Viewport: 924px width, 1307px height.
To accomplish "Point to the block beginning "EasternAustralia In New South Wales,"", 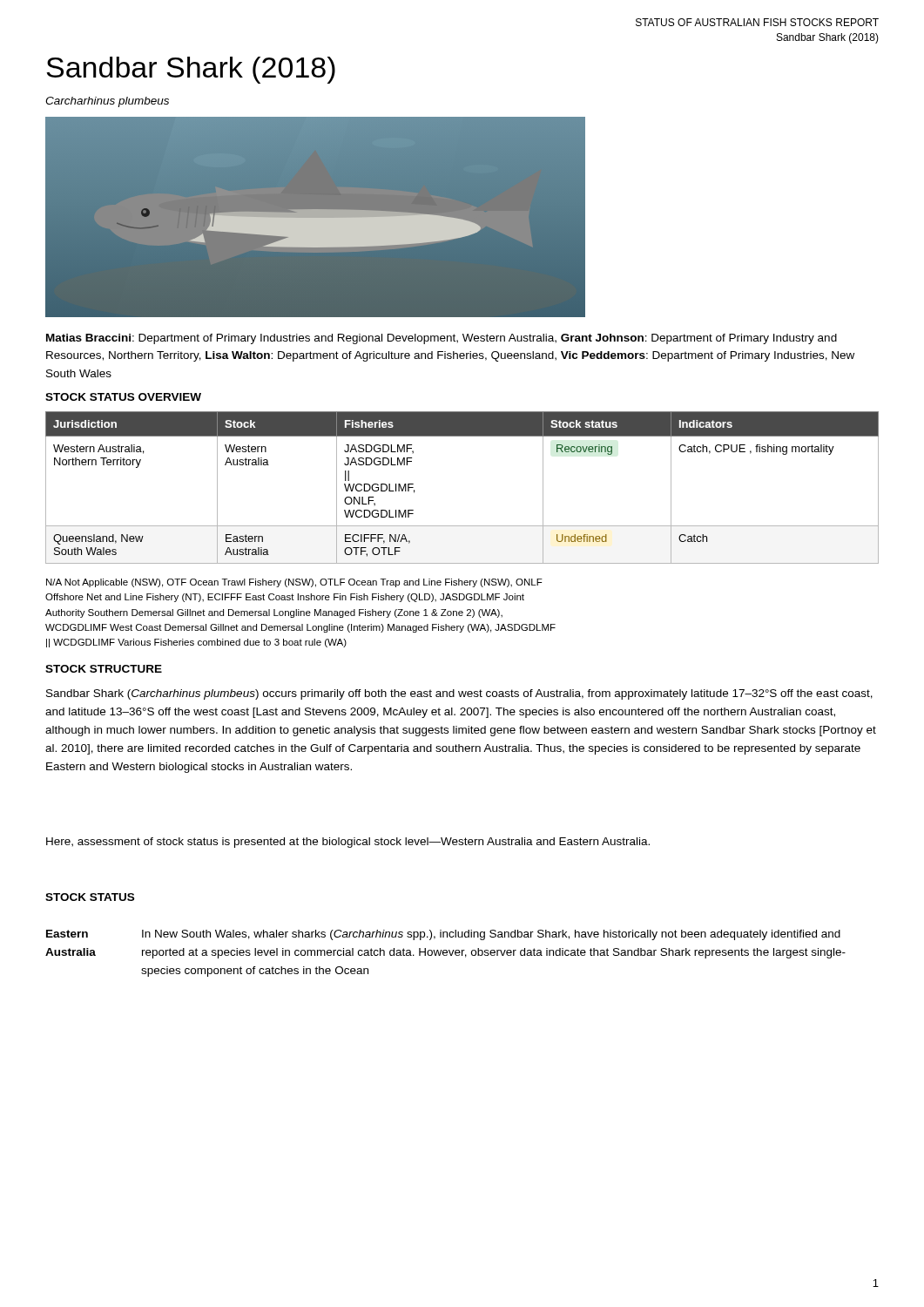I will click(462, 953).
